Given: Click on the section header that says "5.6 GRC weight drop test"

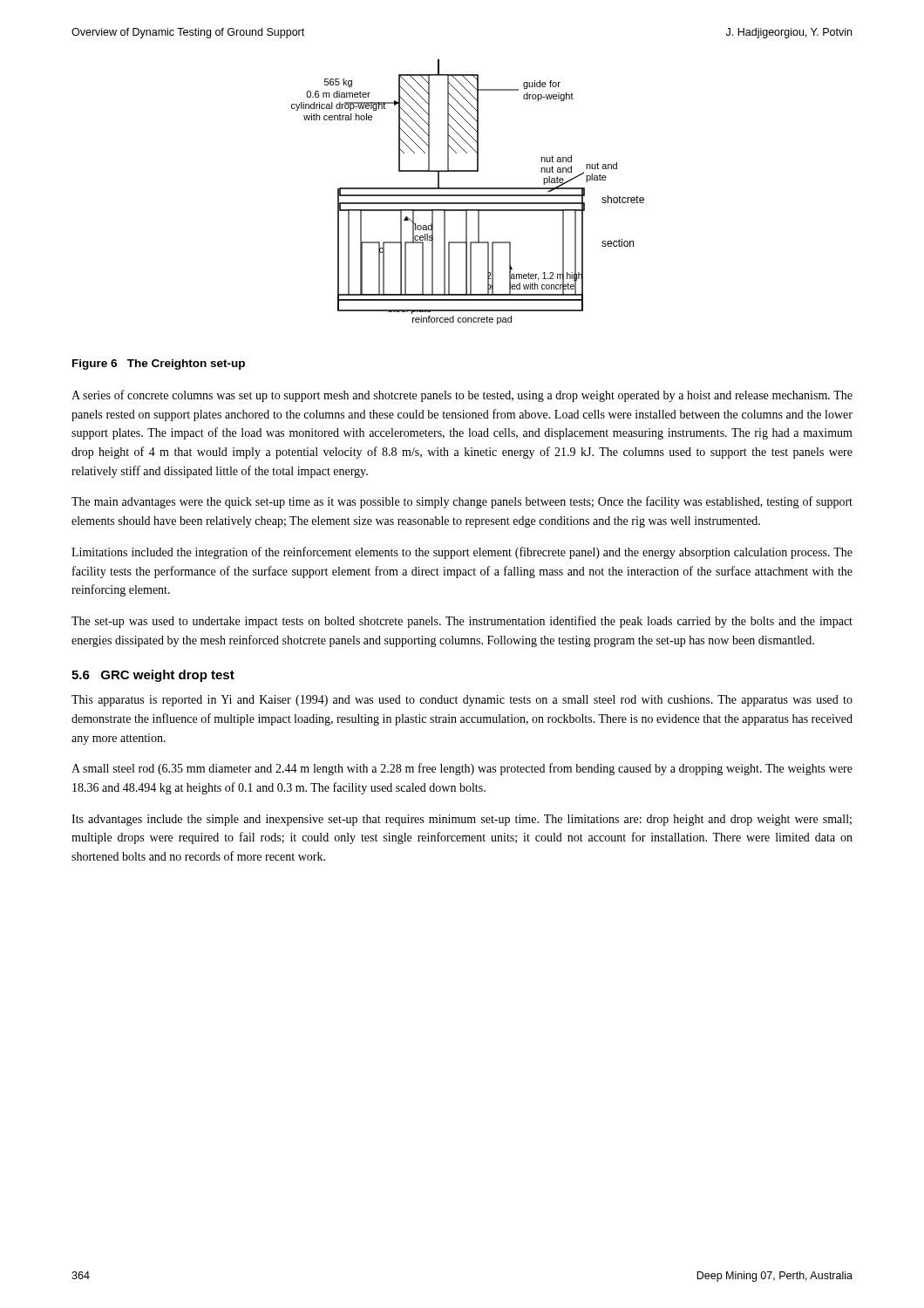Looking at the screenshot, I should [x=153, y=675].
